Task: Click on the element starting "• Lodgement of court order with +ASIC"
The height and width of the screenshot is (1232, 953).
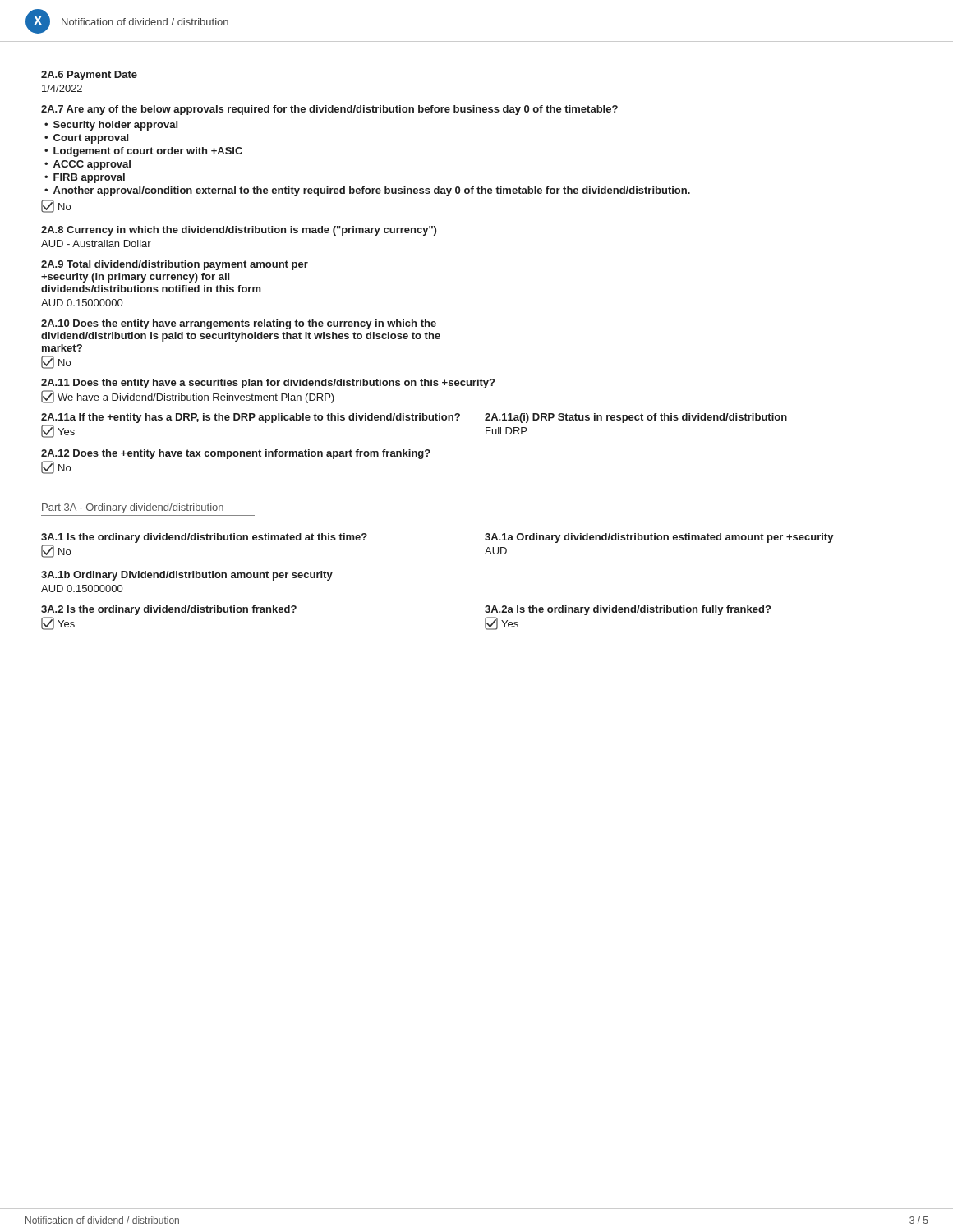Action: point(144,151)
